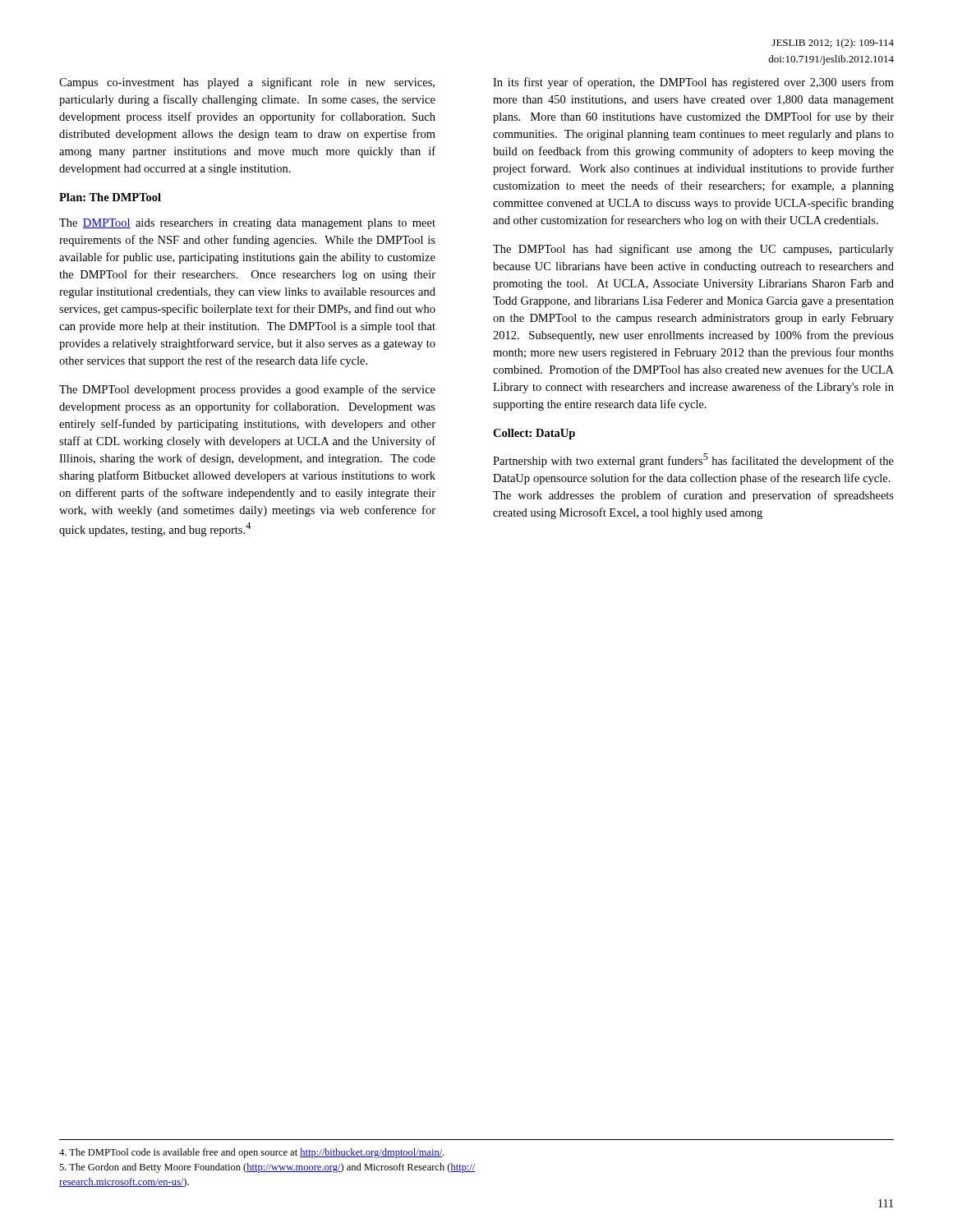Where is the passage that starts "The Gordon and Betty Moore"?

[267, 1174]
